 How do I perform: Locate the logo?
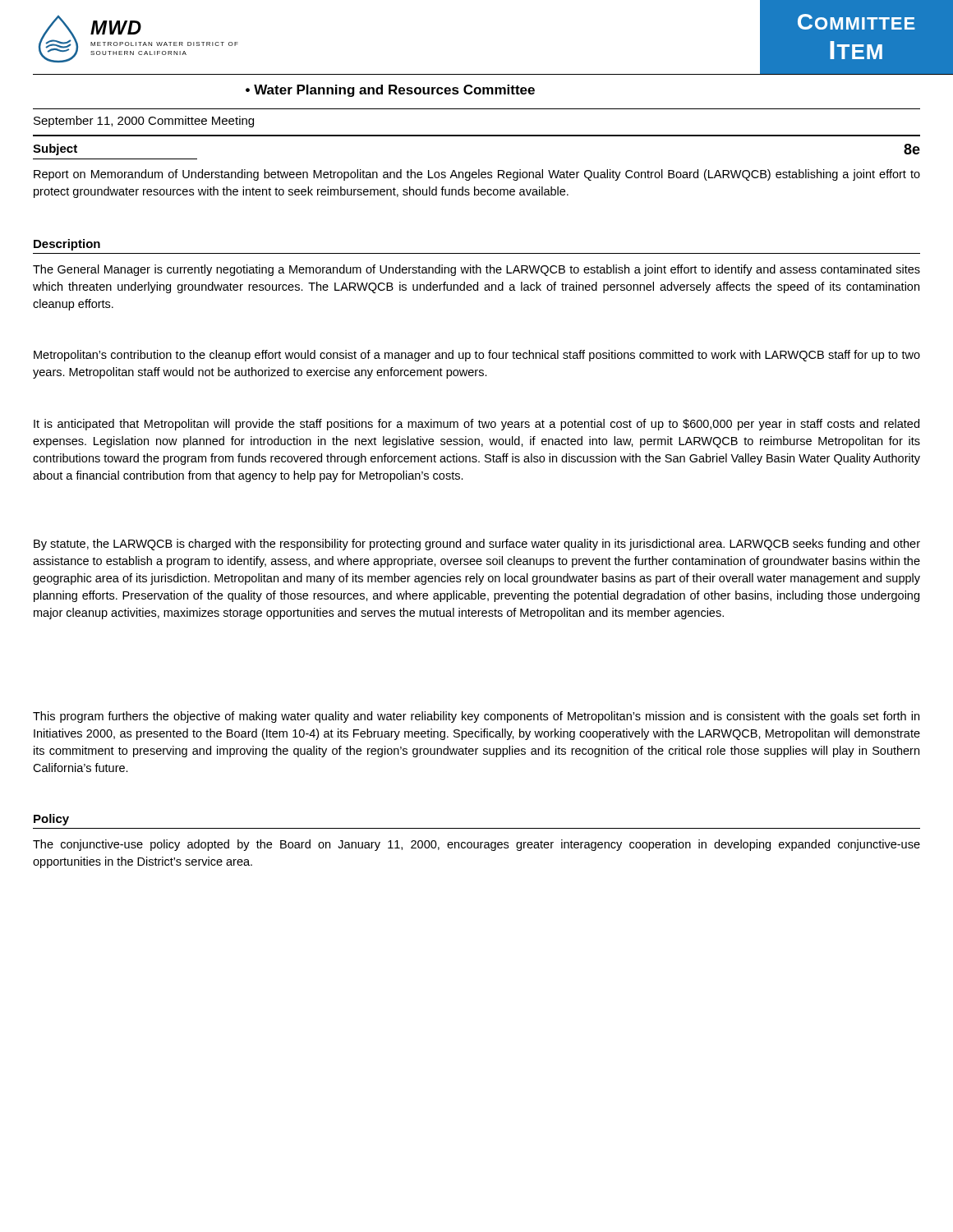pyautogui.click(x=156, y=38)
